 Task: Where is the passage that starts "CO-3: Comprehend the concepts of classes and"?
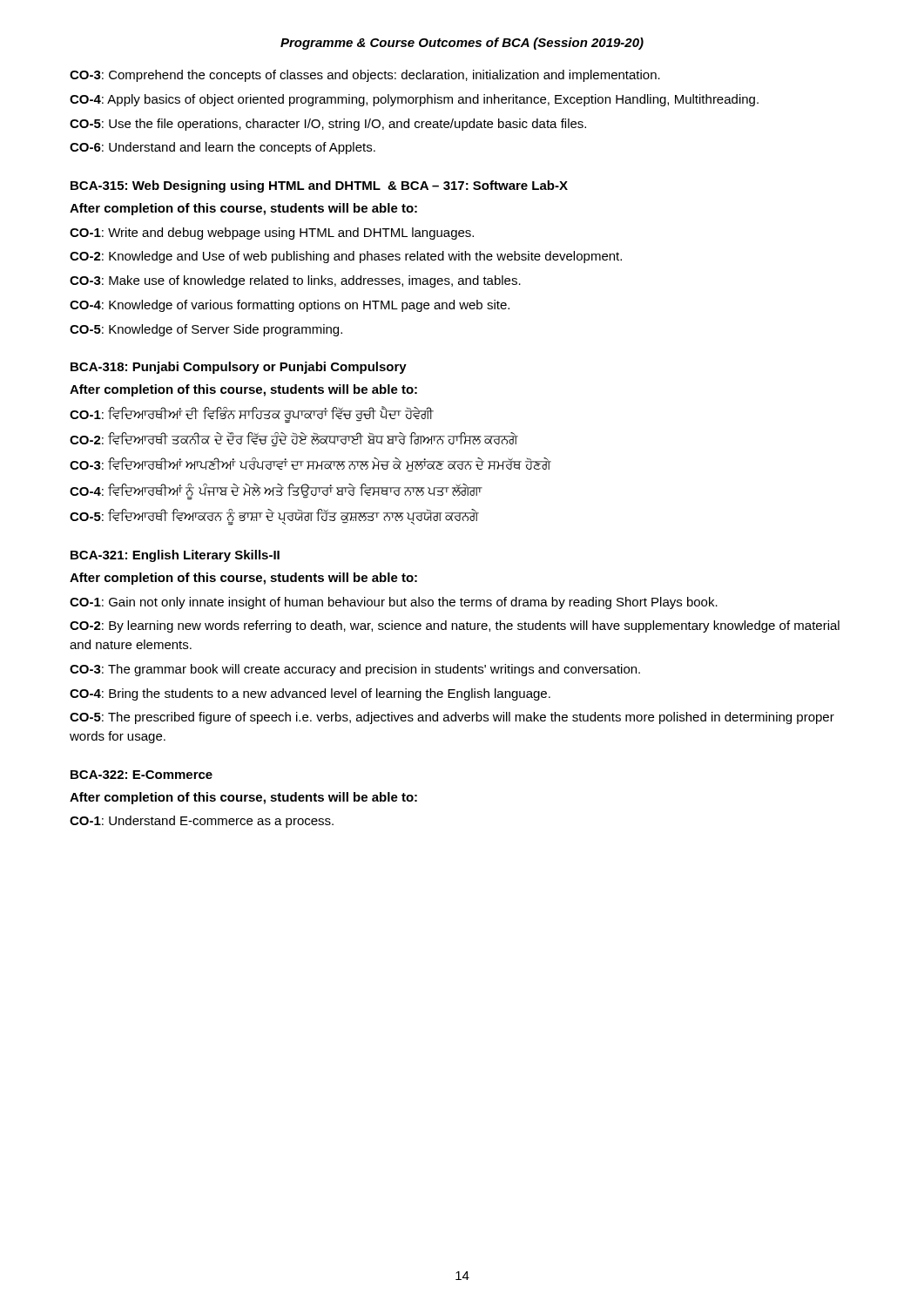365,74
